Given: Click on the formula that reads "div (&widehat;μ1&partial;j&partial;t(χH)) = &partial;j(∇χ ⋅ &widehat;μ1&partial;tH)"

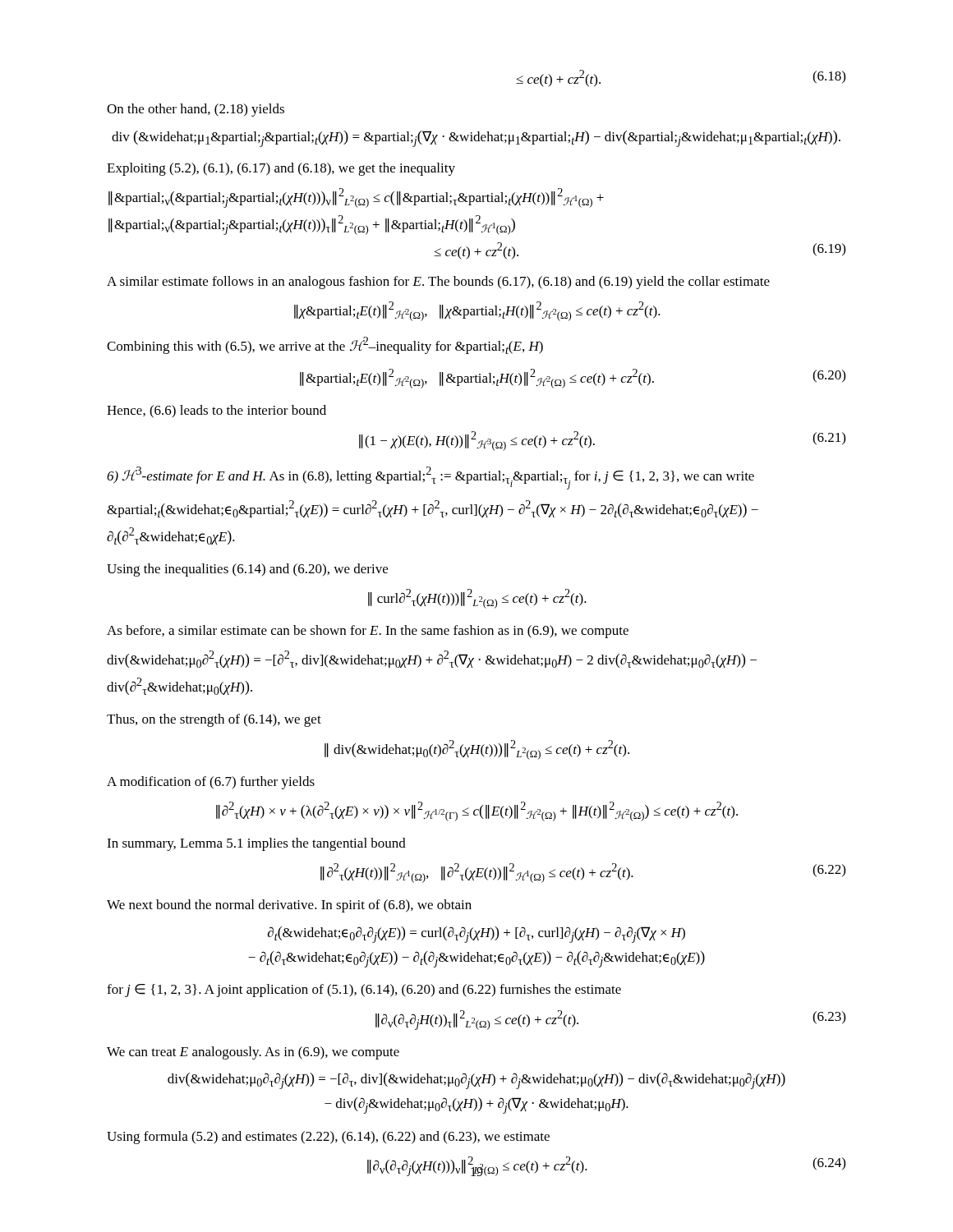Looking at the screenshot, I should [x=476, y=138].
